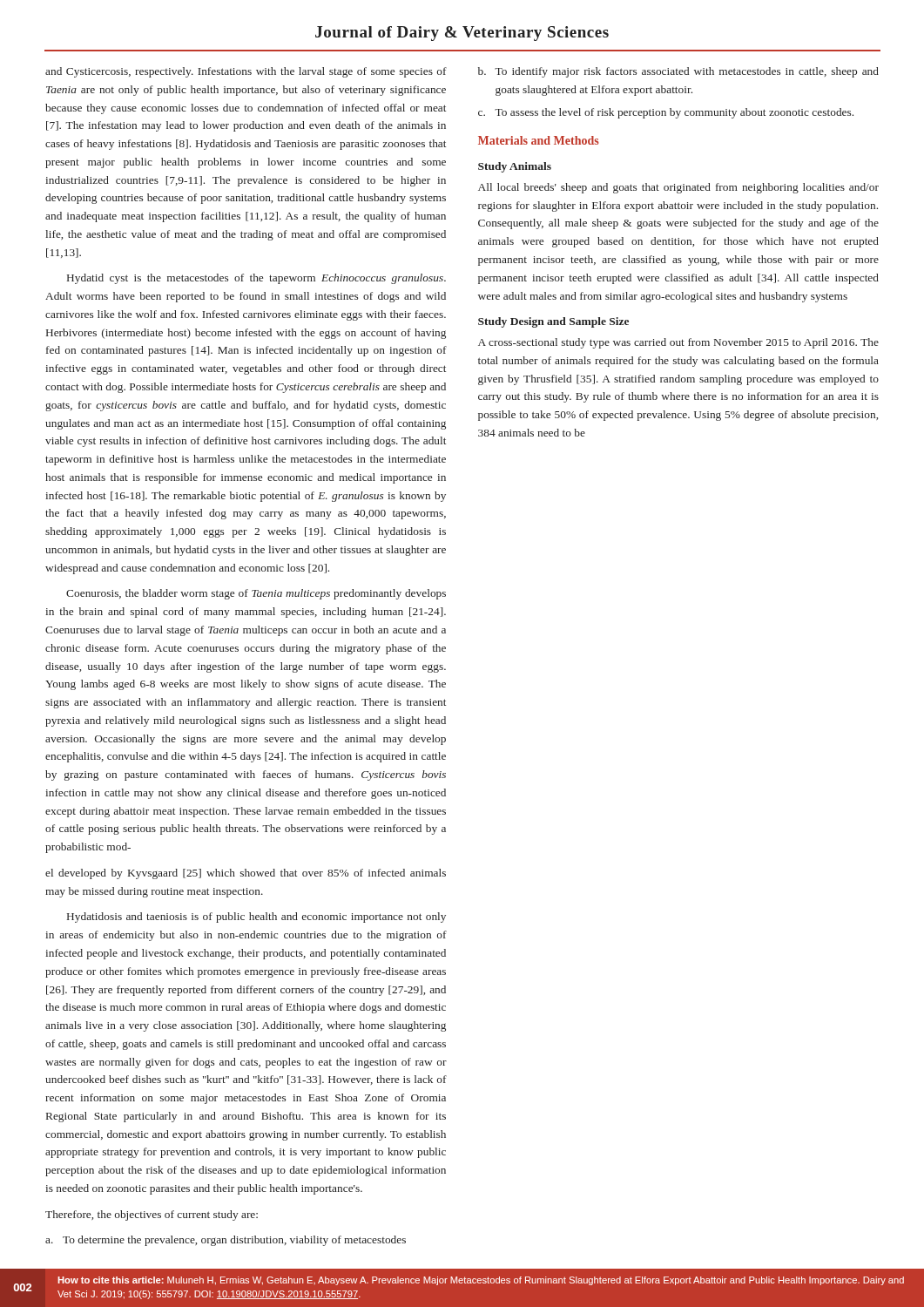Click on the section header that says "Study Animals"
Image resolution: width=924 pixels, height=1307 pixels.
515,167
